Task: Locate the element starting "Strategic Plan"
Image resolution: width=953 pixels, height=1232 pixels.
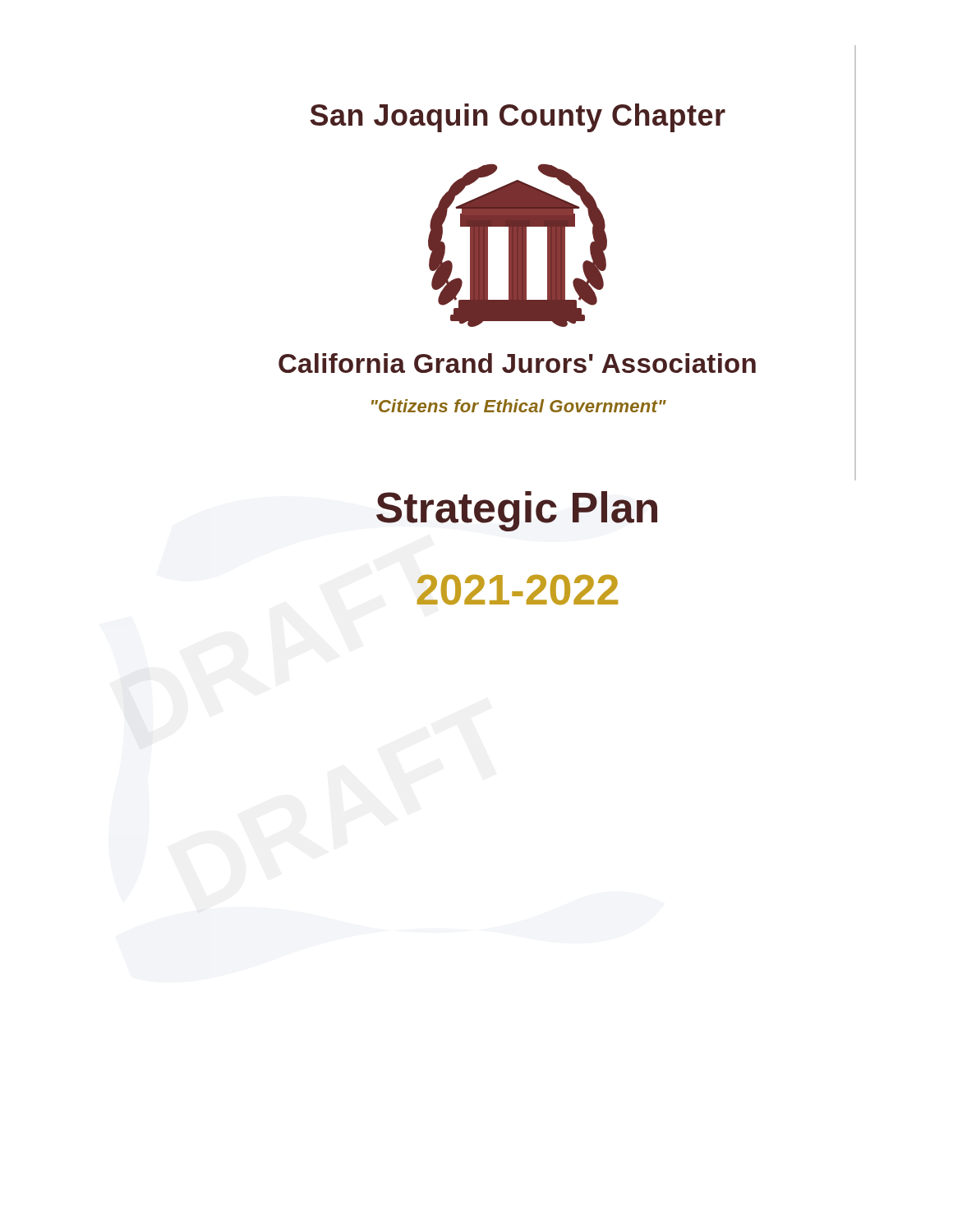Action: tap(518, 508)
